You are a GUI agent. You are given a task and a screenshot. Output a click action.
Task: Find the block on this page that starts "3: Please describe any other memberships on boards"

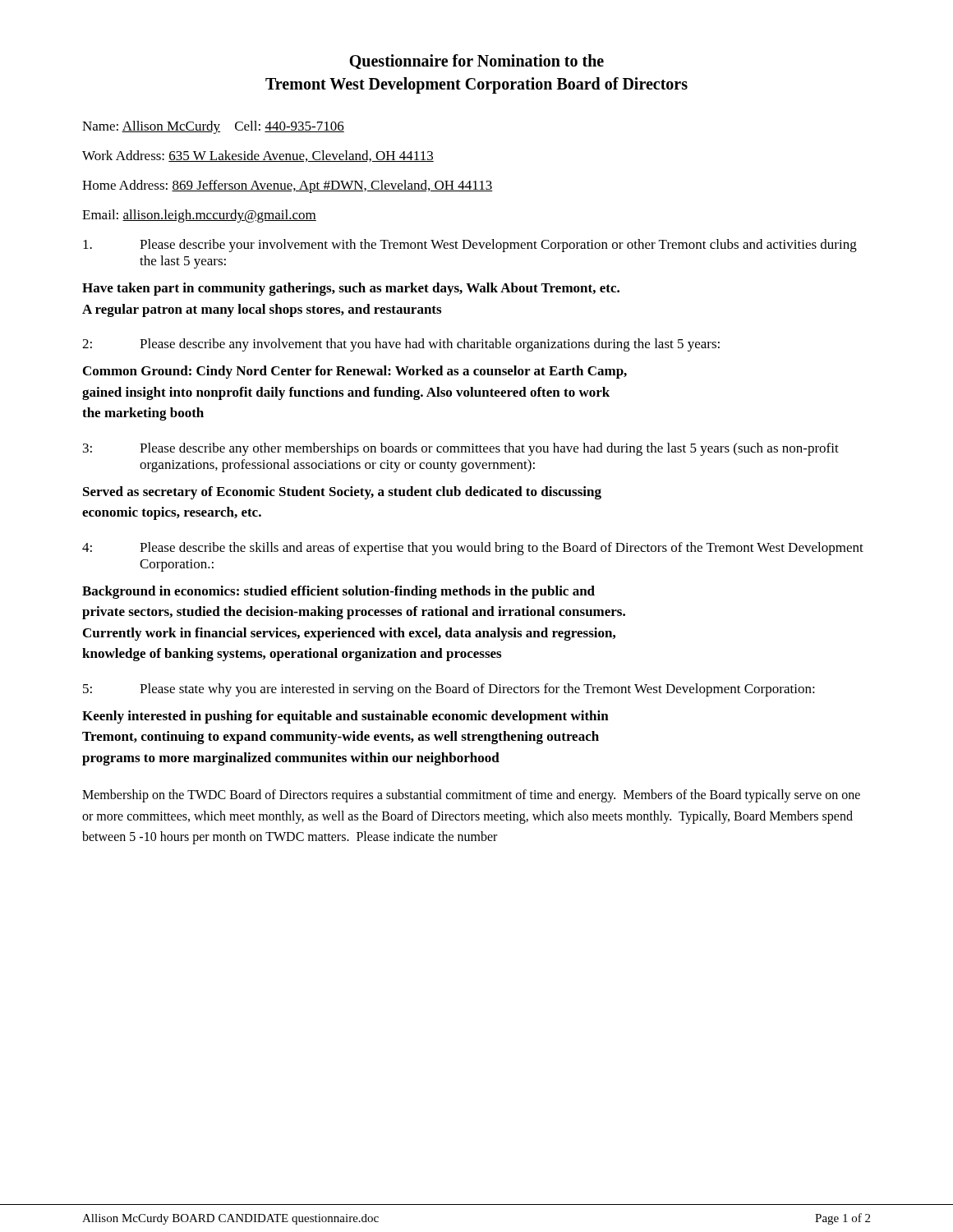tap(476, 456)
